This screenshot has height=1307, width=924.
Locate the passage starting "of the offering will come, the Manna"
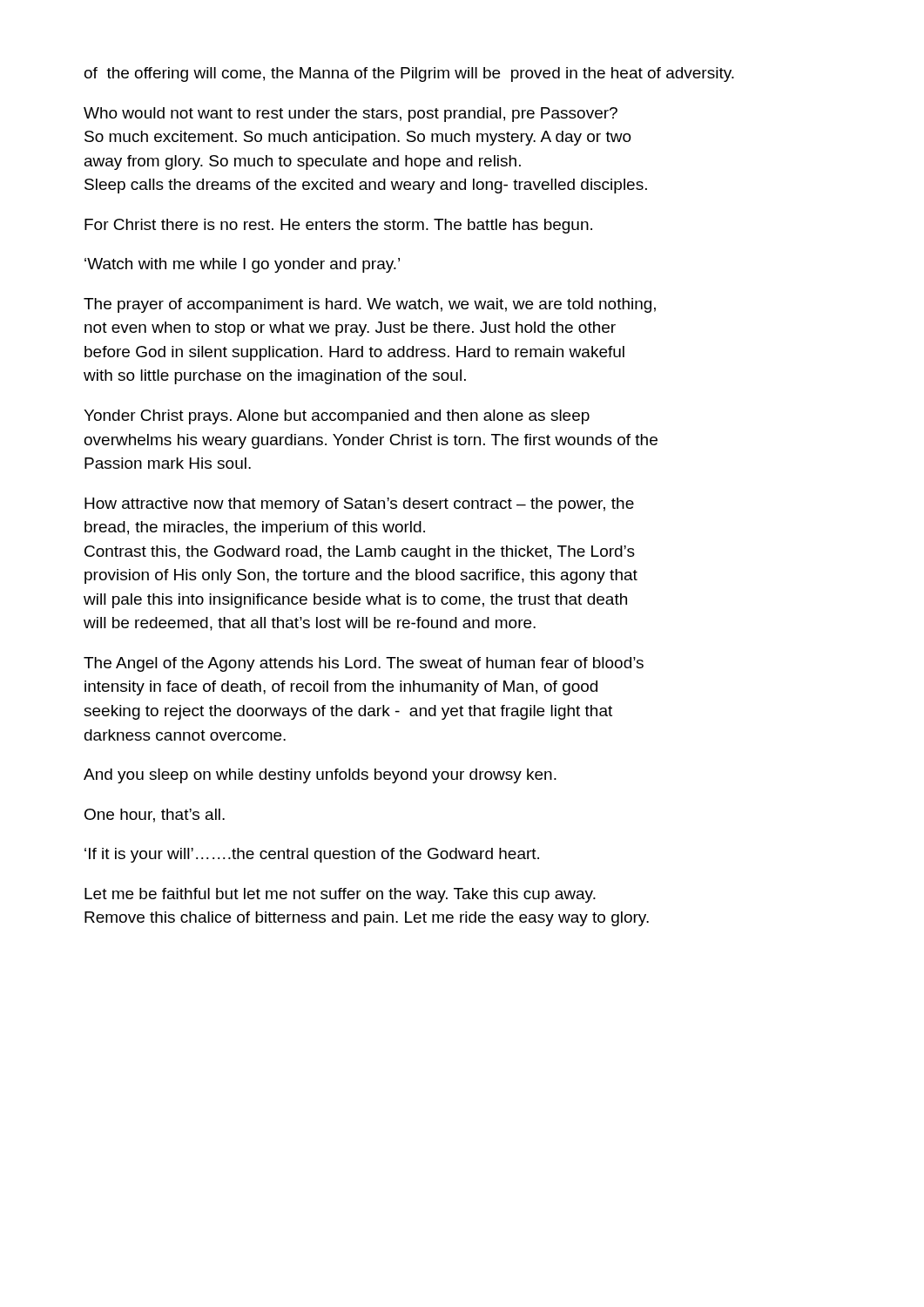click(409, 73)
